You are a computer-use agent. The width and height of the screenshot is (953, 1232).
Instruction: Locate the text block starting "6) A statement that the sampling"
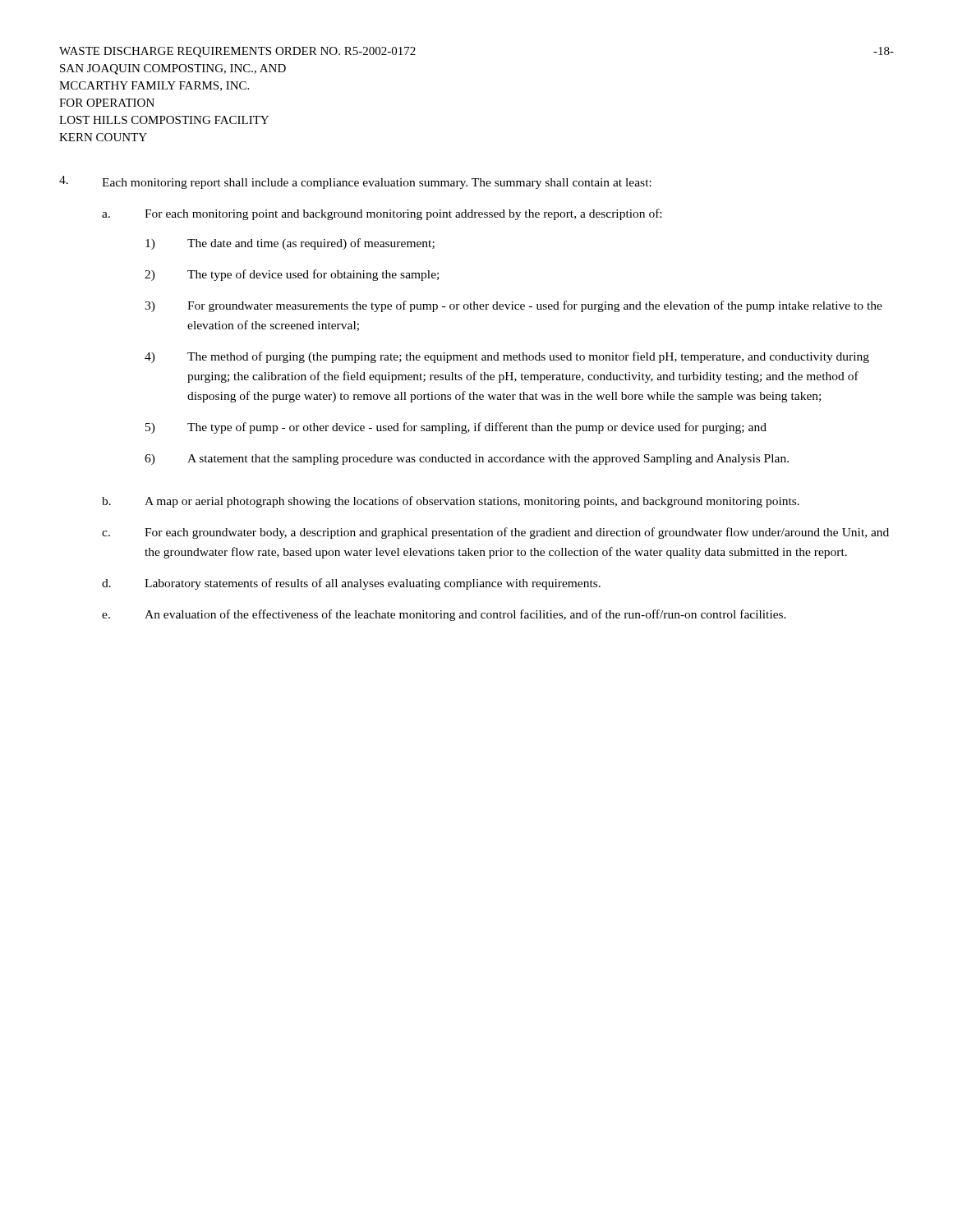[519, 458]
